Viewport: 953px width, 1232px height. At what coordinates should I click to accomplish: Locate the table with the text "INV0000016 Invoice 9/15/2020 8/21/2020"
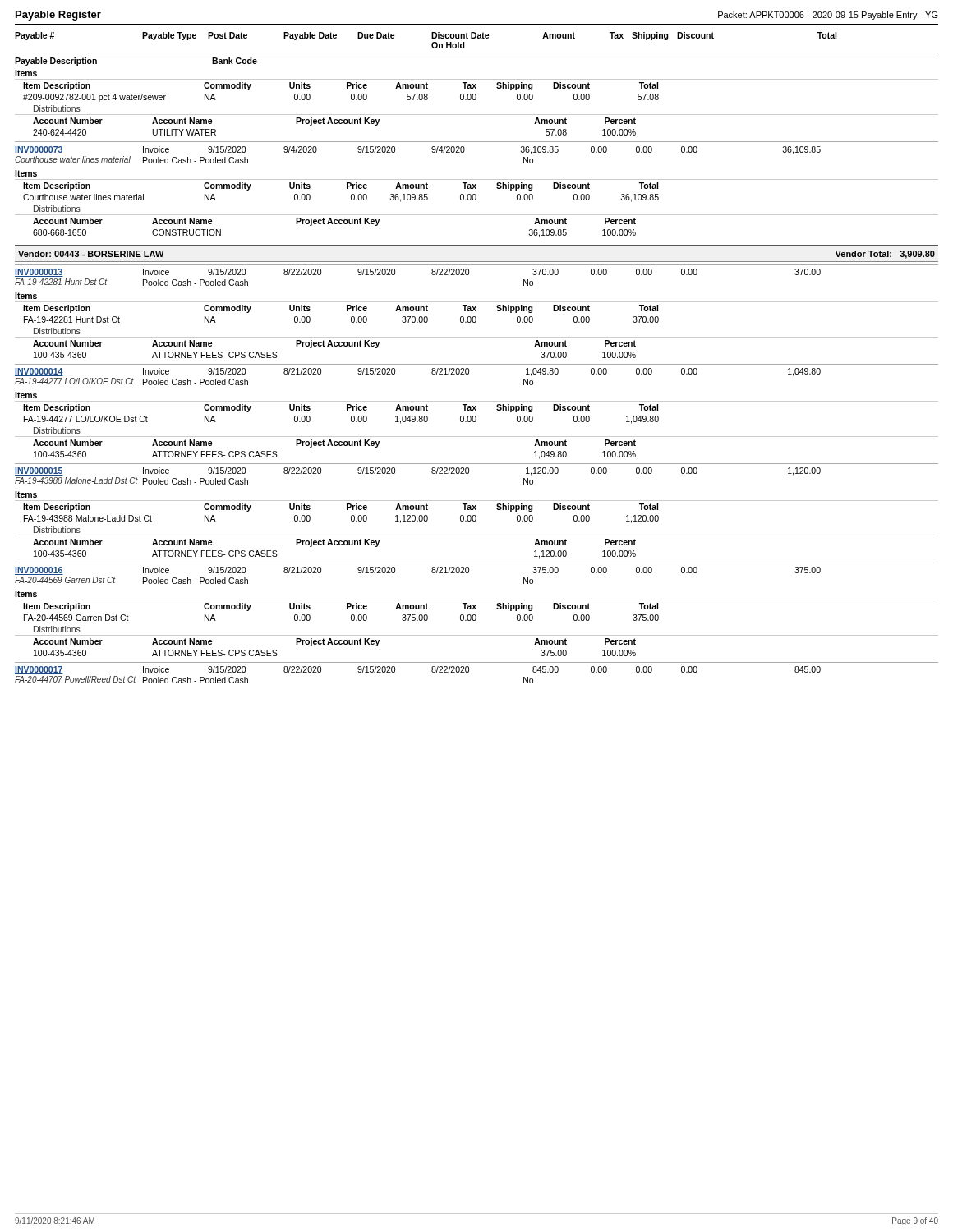(476, 611)
